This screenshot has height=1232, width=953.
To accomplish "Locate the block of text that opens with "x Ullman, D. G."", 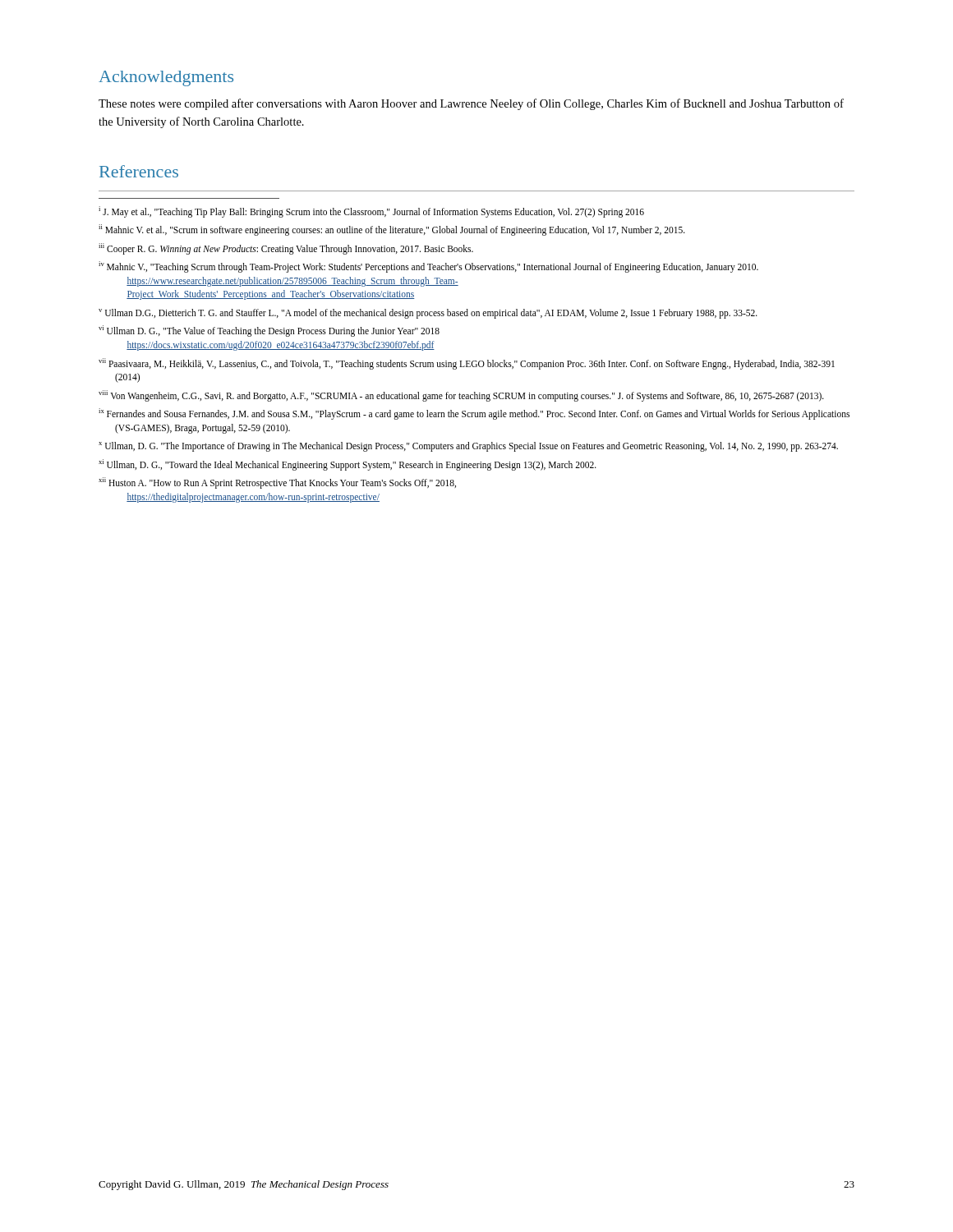I will (x=476, y=446).
